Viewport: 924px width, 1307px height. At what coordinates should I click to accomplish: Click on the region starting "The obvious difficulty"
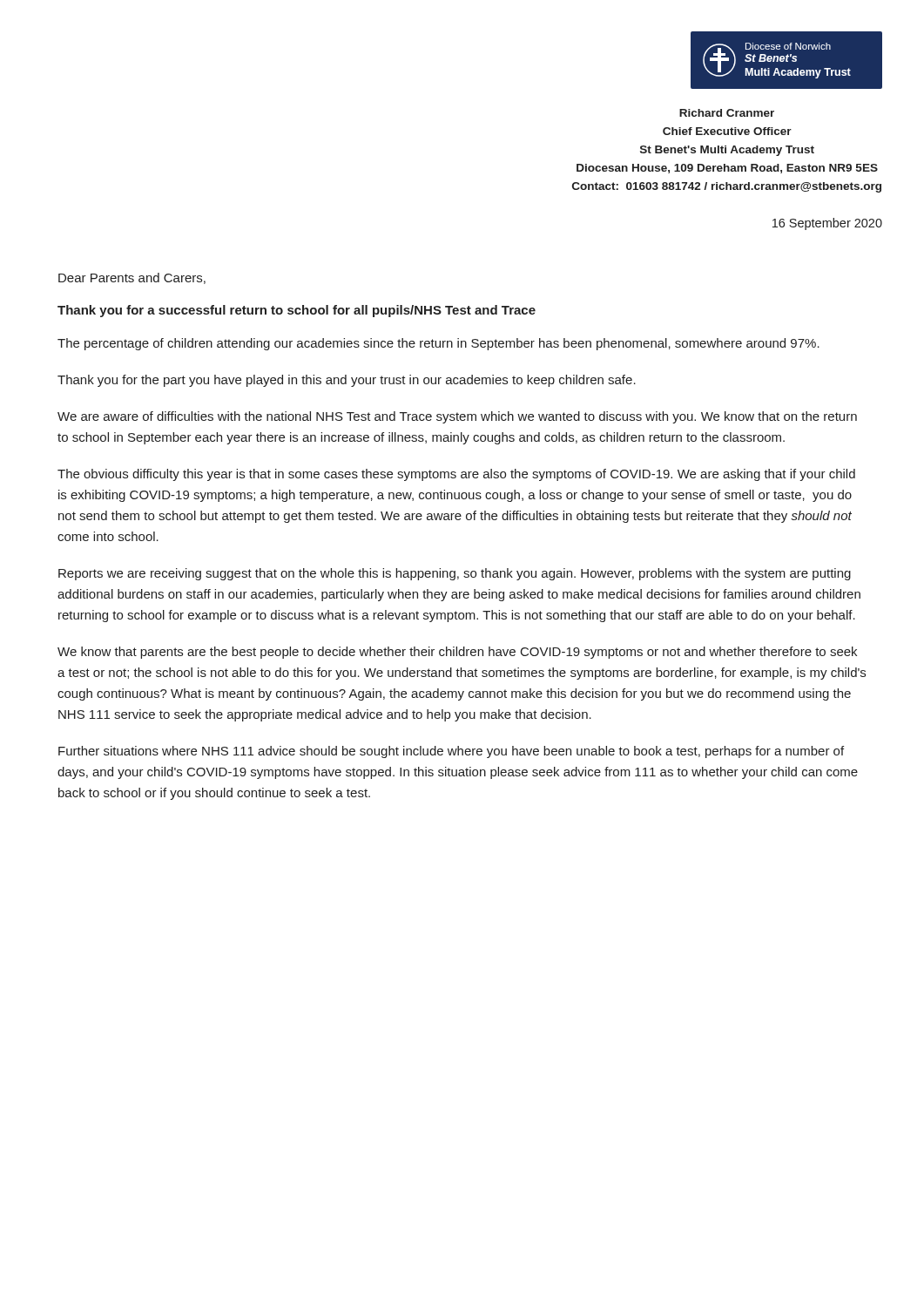[x=457, y=505]
